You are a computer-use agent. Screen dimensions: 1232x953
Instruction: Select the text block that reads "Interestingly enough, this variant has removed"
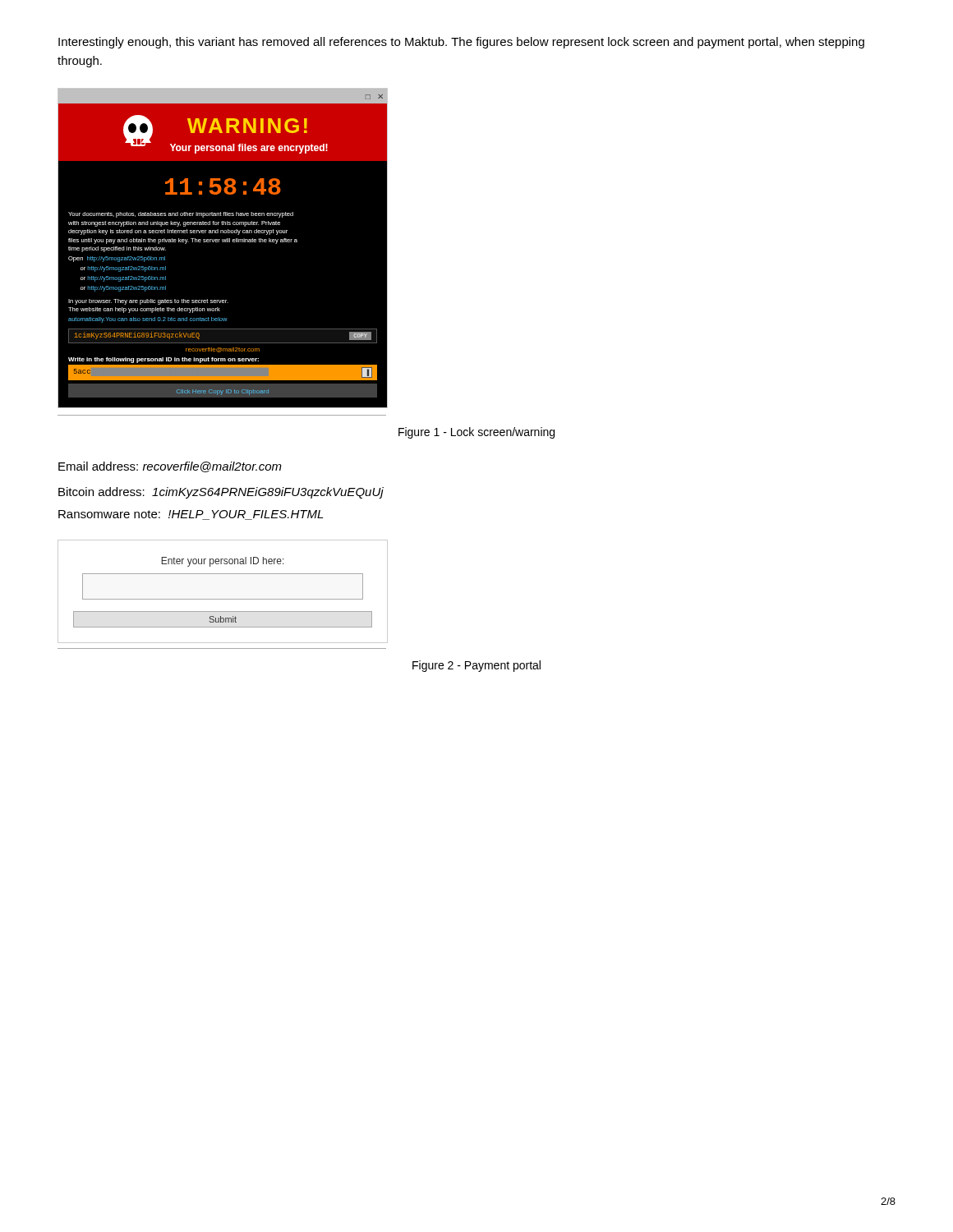pyautogui.click(x=461, y=51)
